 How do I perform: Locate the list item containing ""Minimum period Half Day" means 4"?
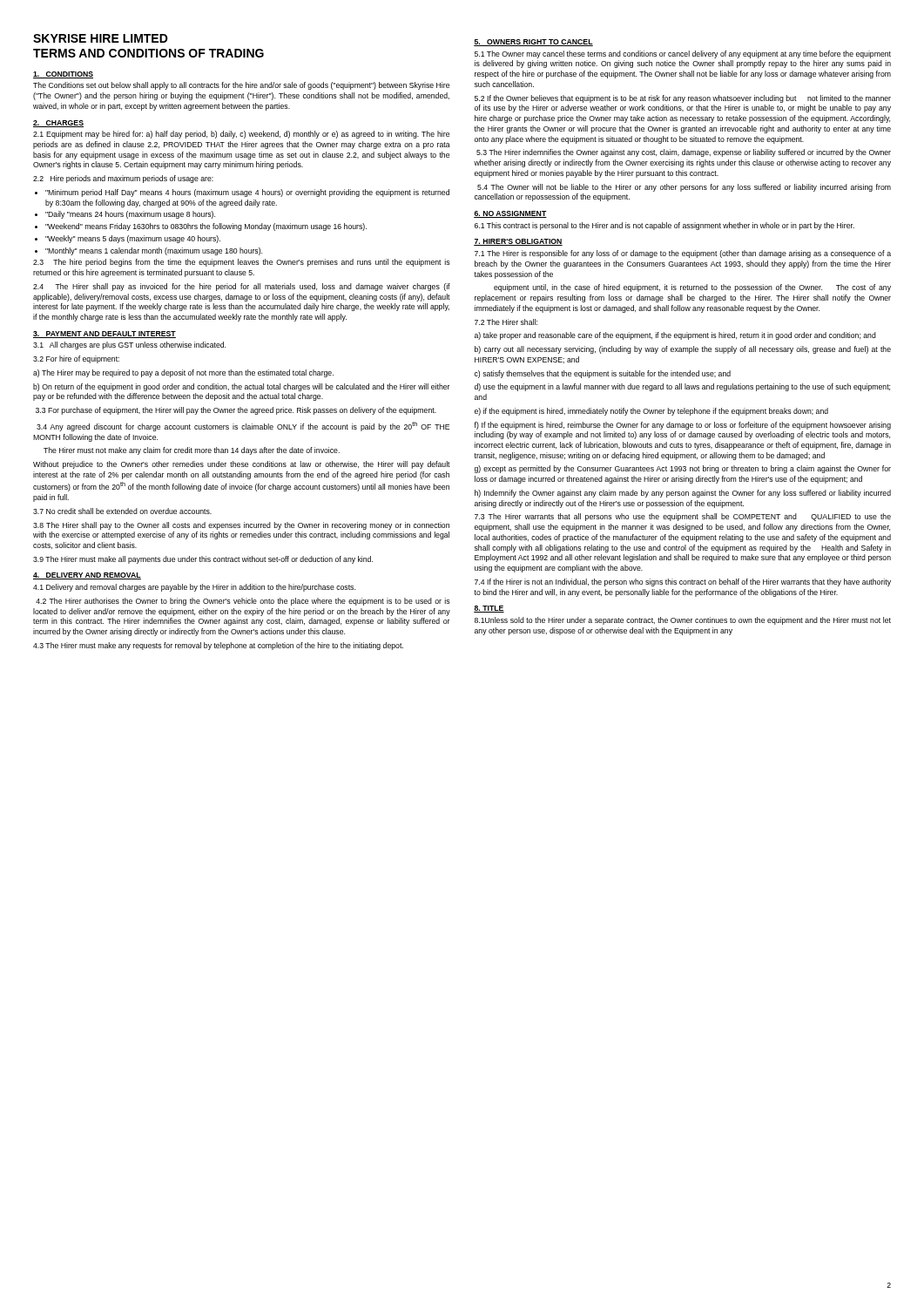pyautogui.click(x=241, y=198)
